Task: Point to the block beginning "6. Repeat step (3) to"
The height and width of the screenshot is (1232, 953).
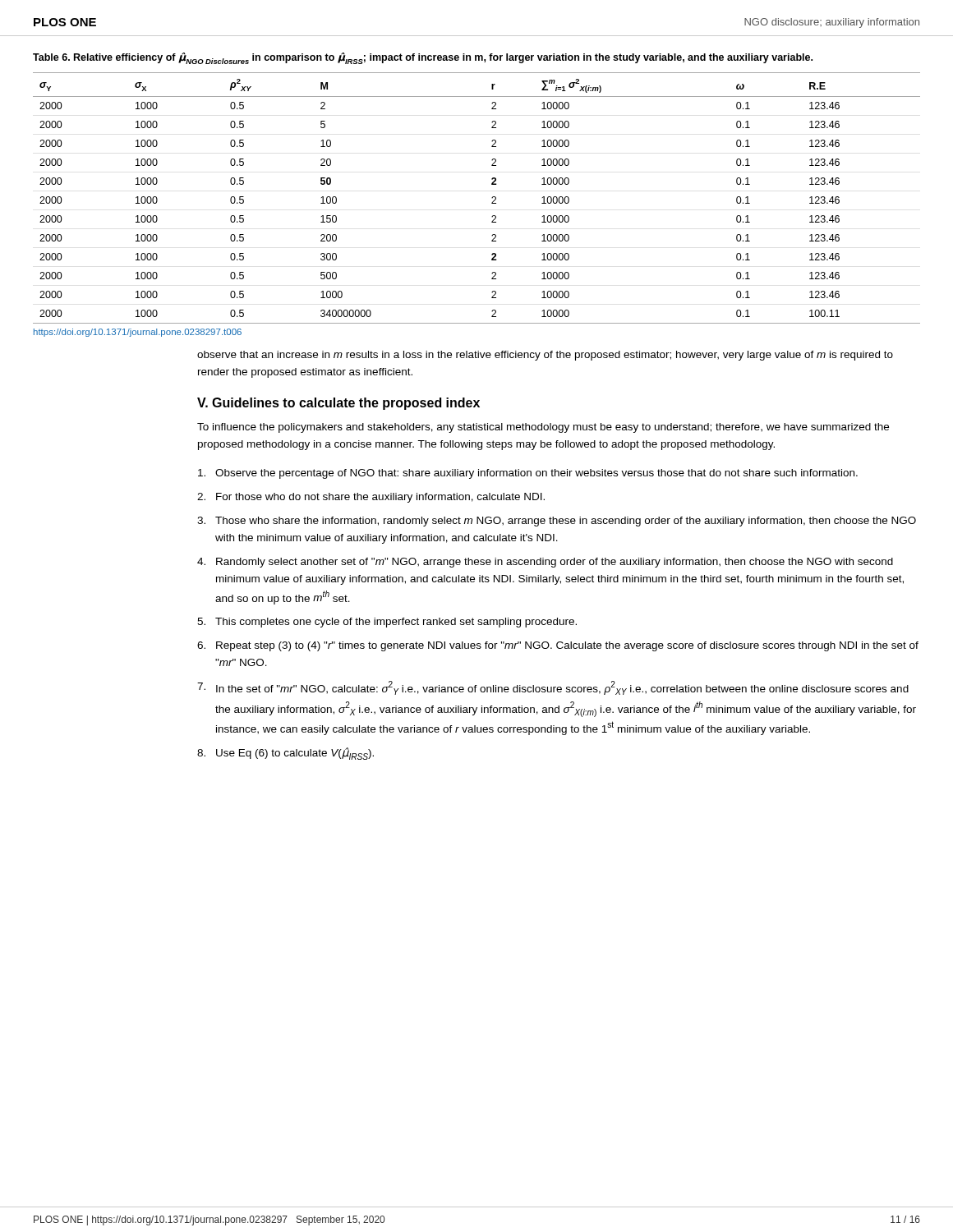Action: pos(559,654)
